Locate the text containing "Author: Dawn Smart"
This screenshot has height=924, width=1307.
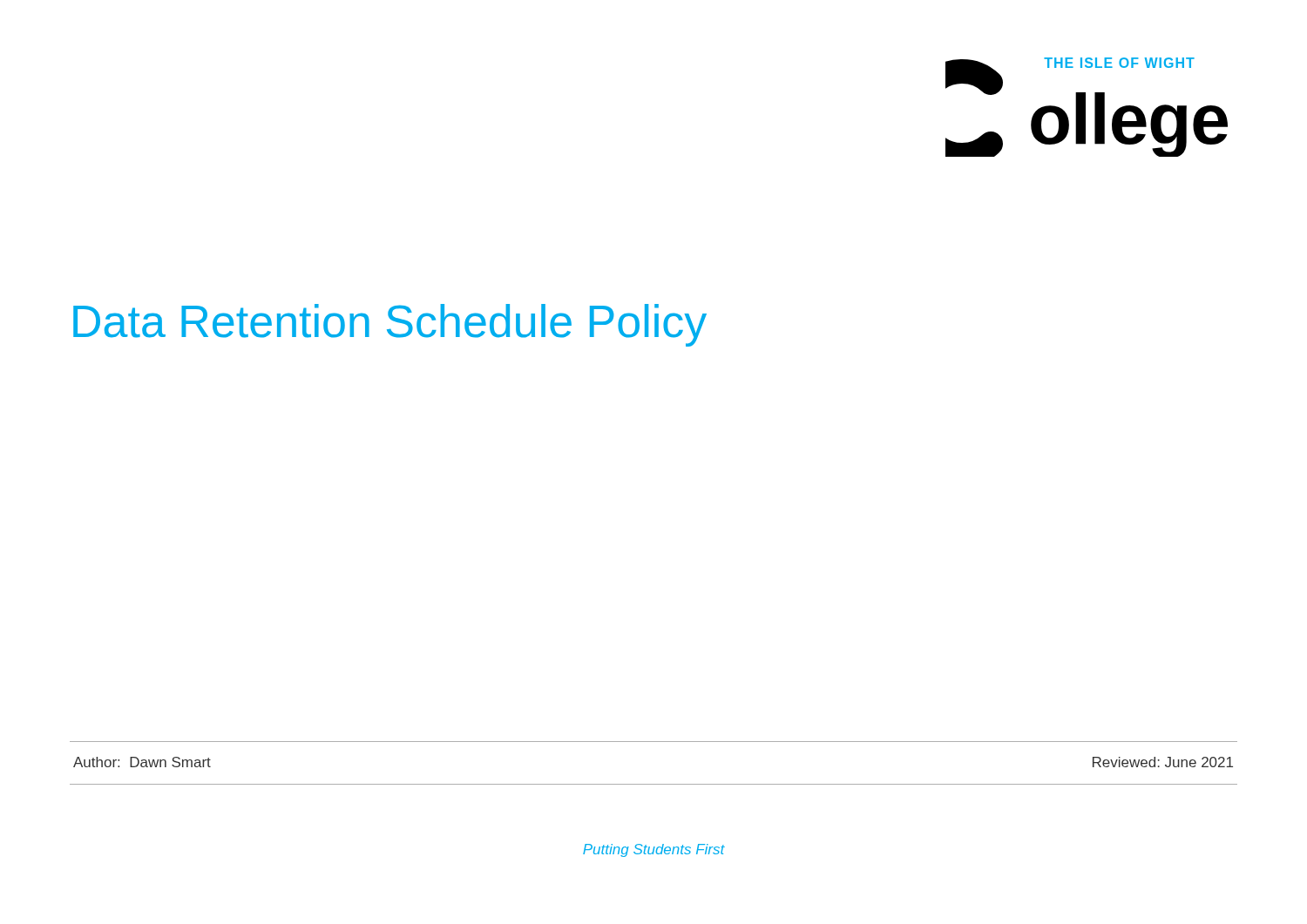(x=142, y=762)
